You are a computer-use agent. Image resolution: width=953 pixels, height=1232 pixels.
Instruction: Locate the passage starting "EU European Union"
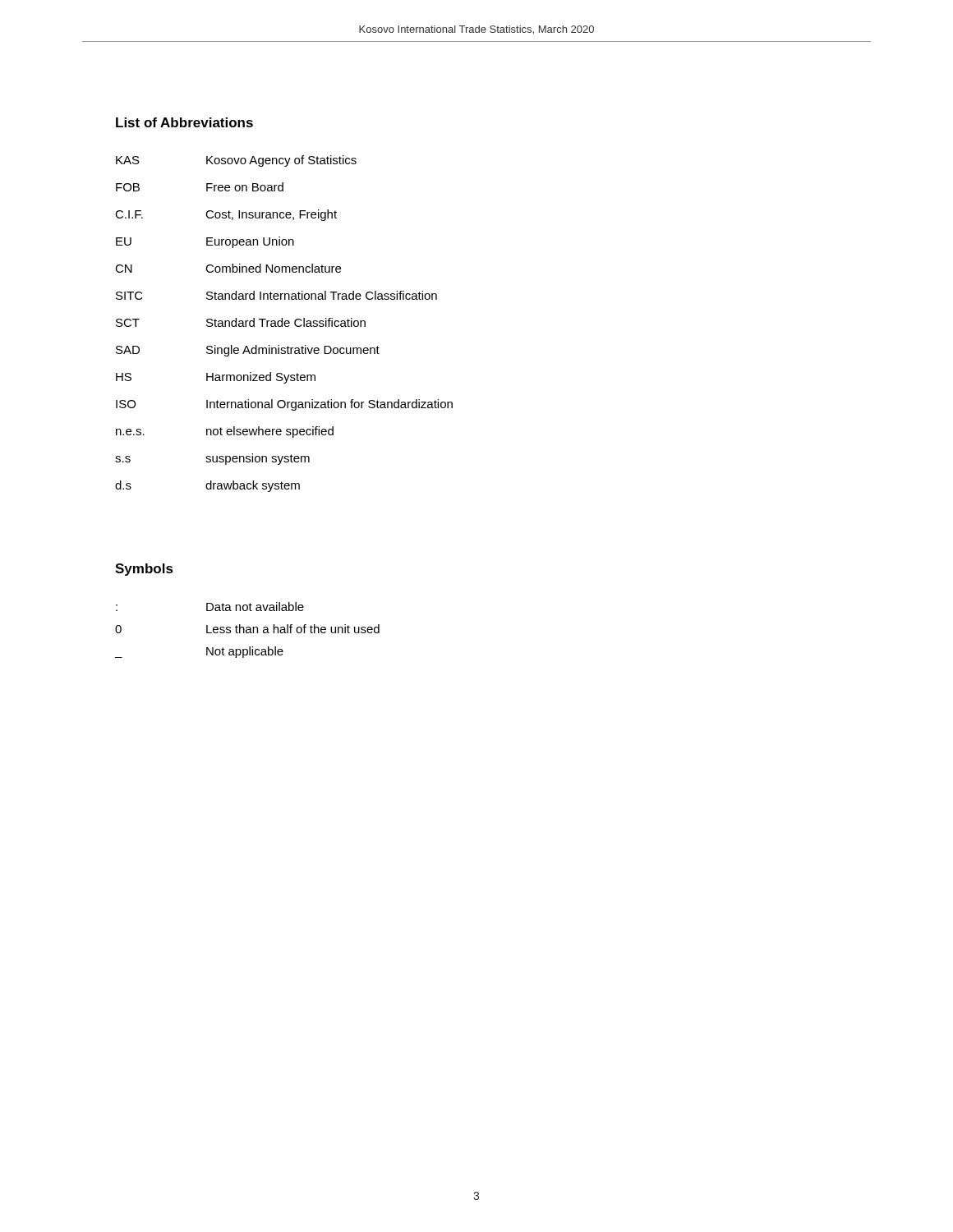click(205, 242)
